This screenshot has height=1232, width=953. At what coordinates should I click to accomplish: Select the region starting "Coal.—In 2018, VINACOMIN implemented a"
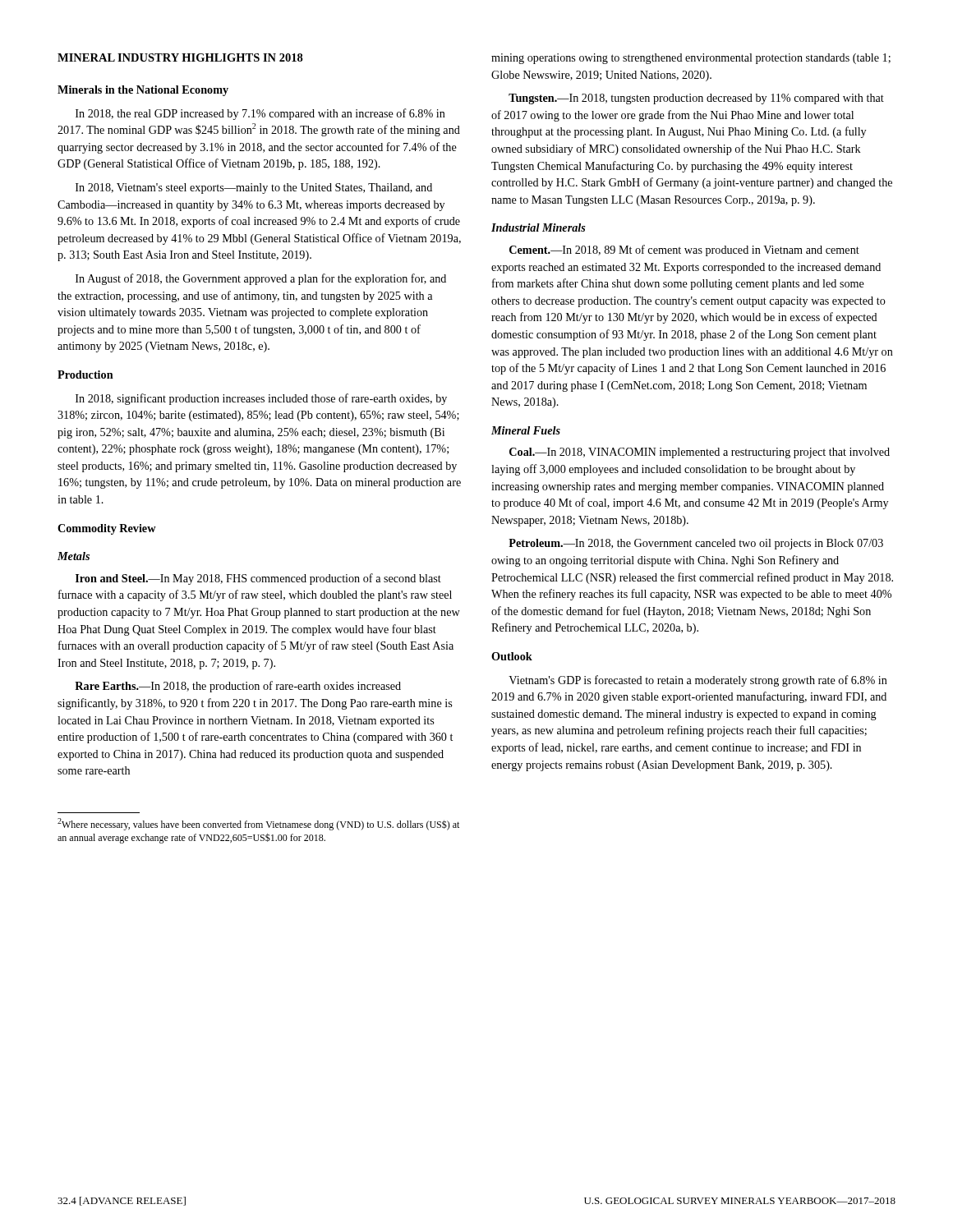693,486
